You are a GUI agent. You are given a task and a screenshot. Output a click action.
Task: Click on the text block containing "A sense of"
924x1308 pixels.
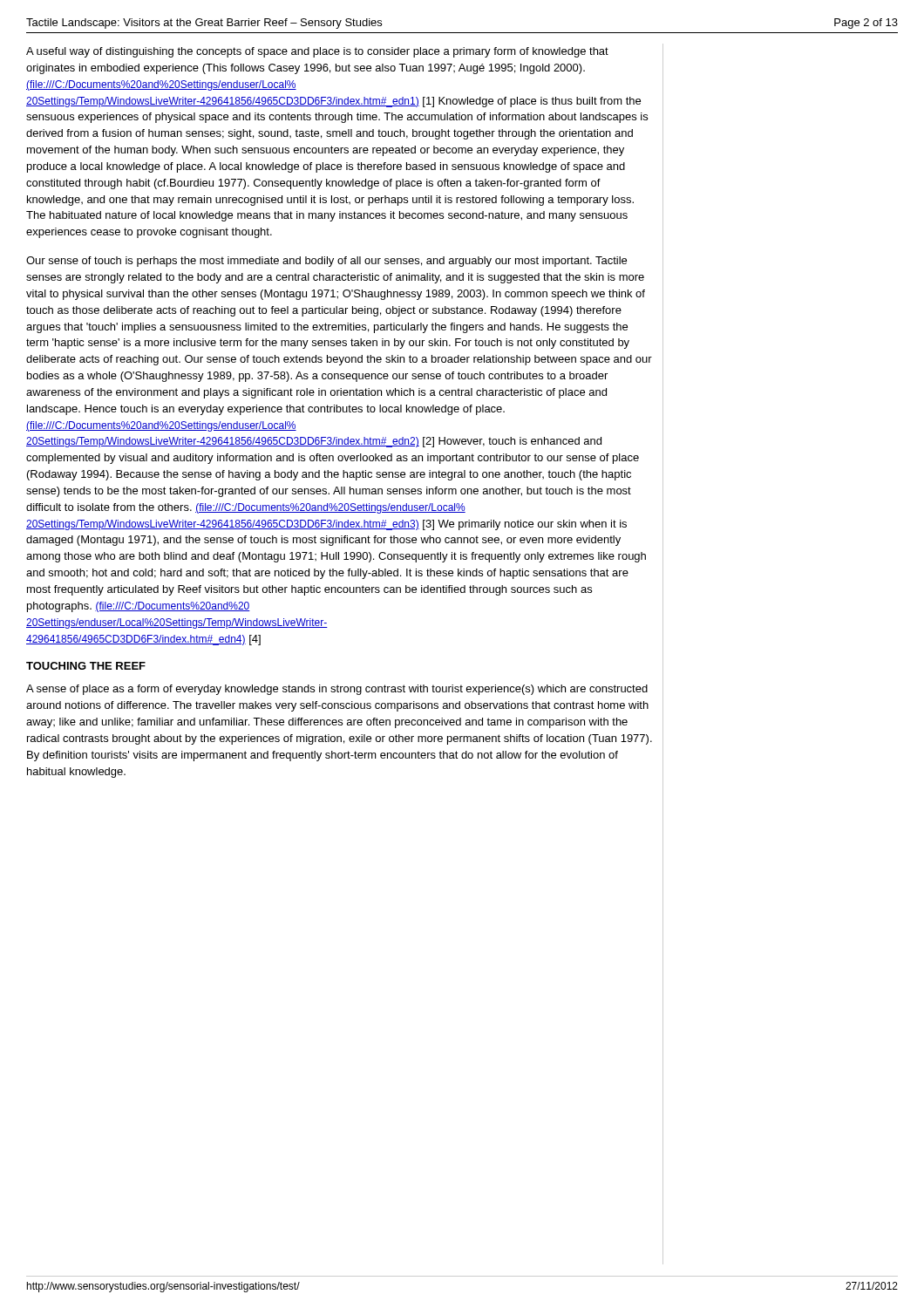coord(339,730)
